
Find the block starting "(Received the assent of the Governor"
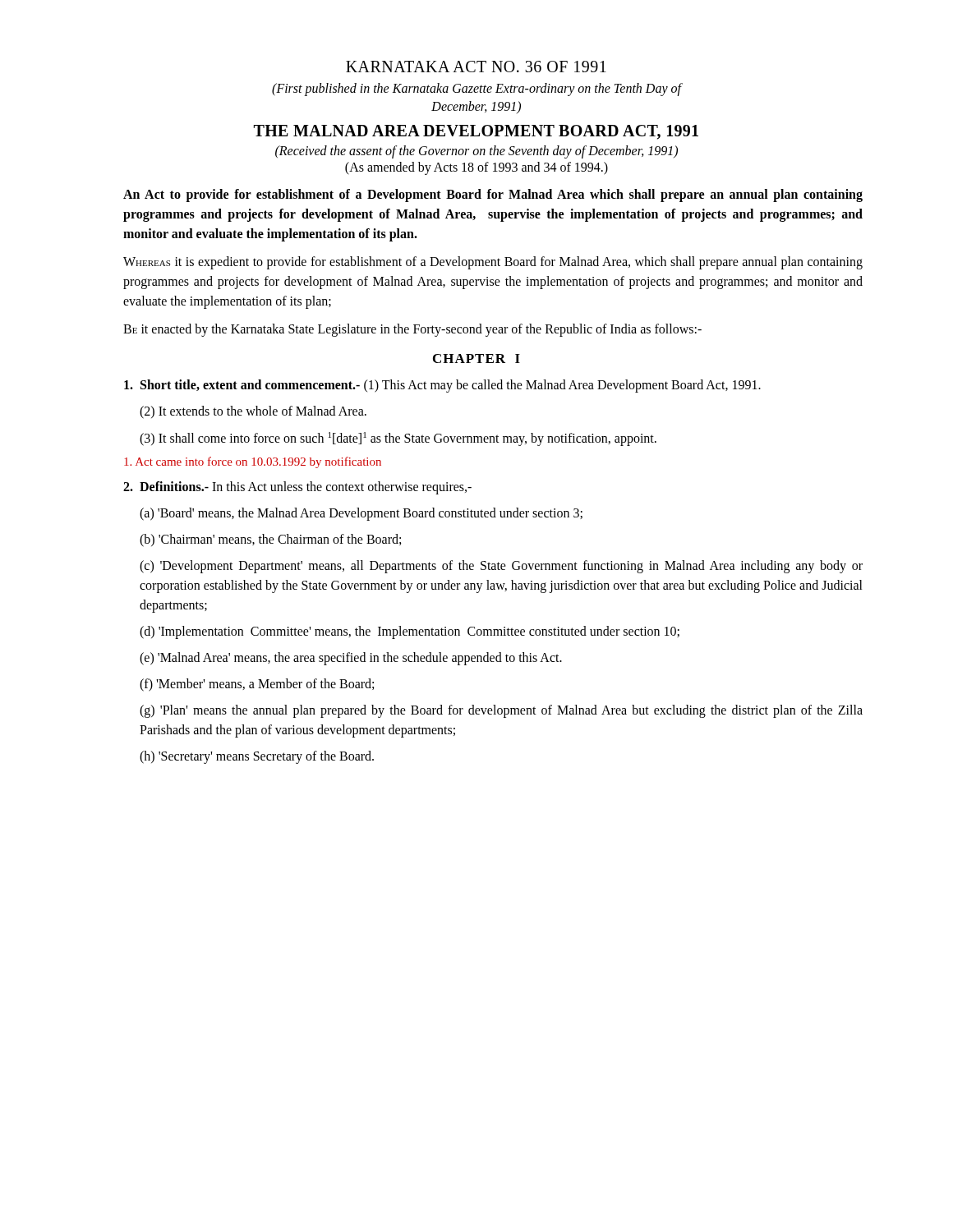point(476,151)
